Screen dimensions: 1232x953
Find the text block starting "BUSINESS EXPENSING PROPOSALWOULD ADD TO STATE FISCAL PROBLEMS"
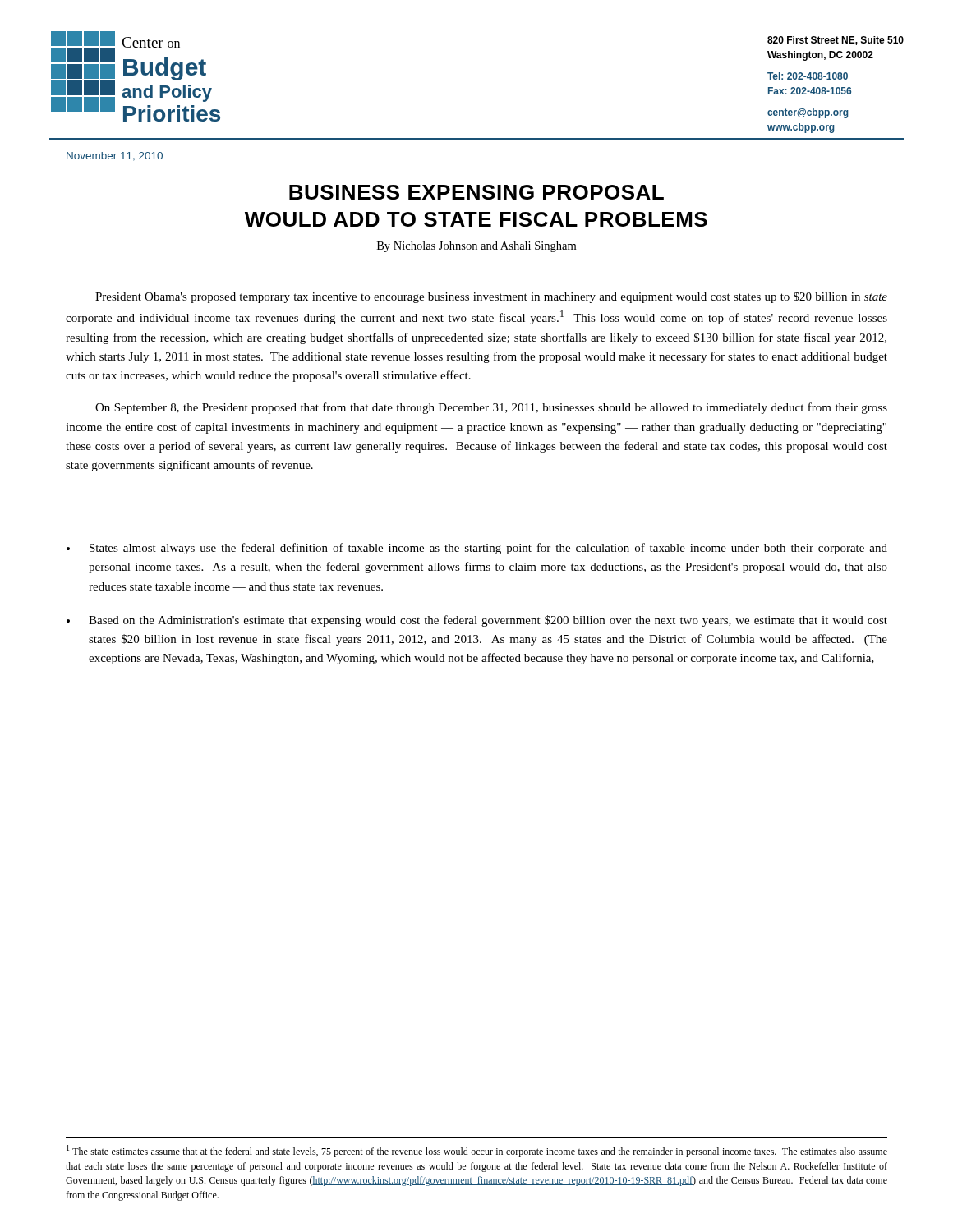pyautogui.click(x=476, y=206)
